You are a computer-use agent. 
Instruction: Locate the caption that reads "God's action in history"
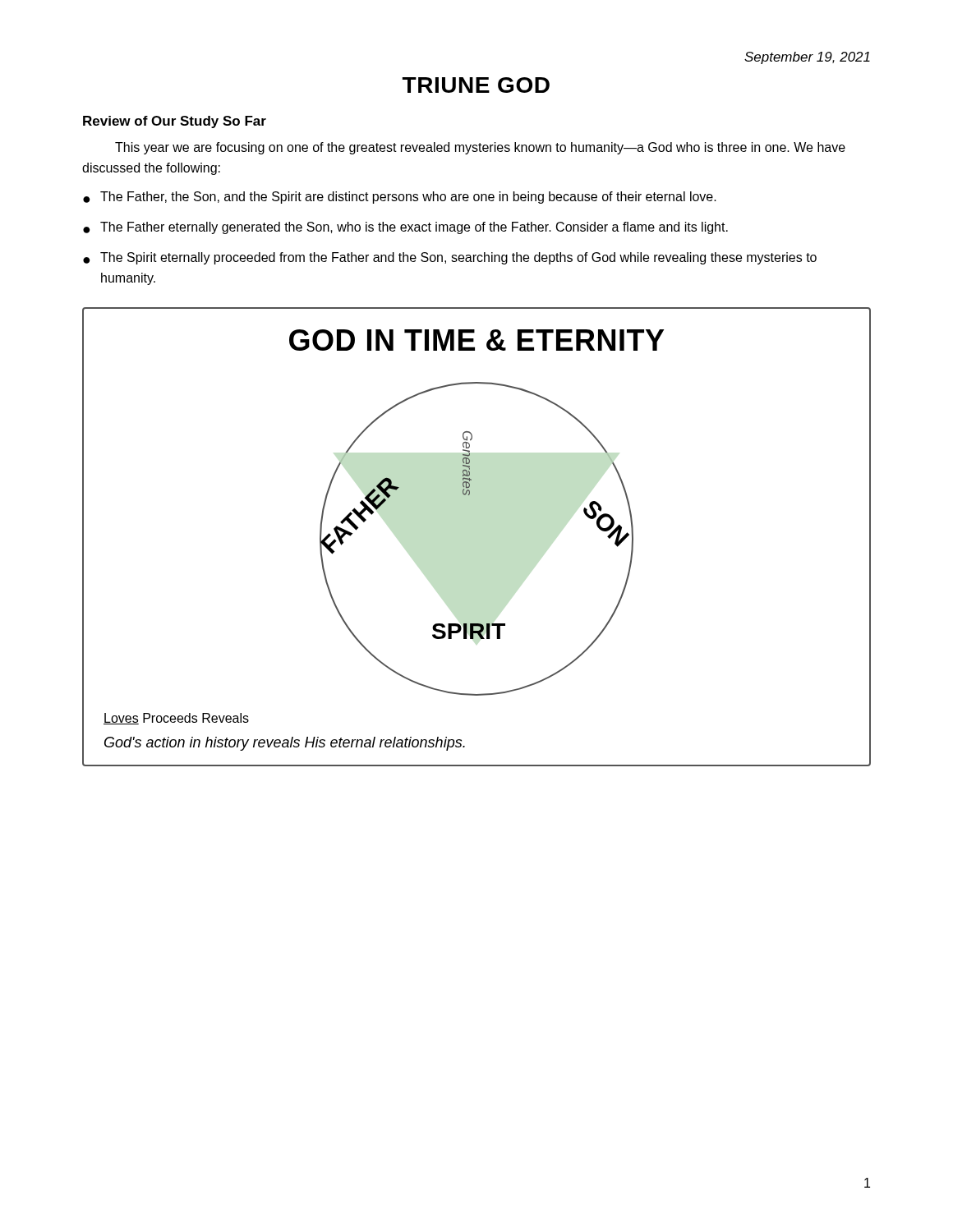coord(285,742)
